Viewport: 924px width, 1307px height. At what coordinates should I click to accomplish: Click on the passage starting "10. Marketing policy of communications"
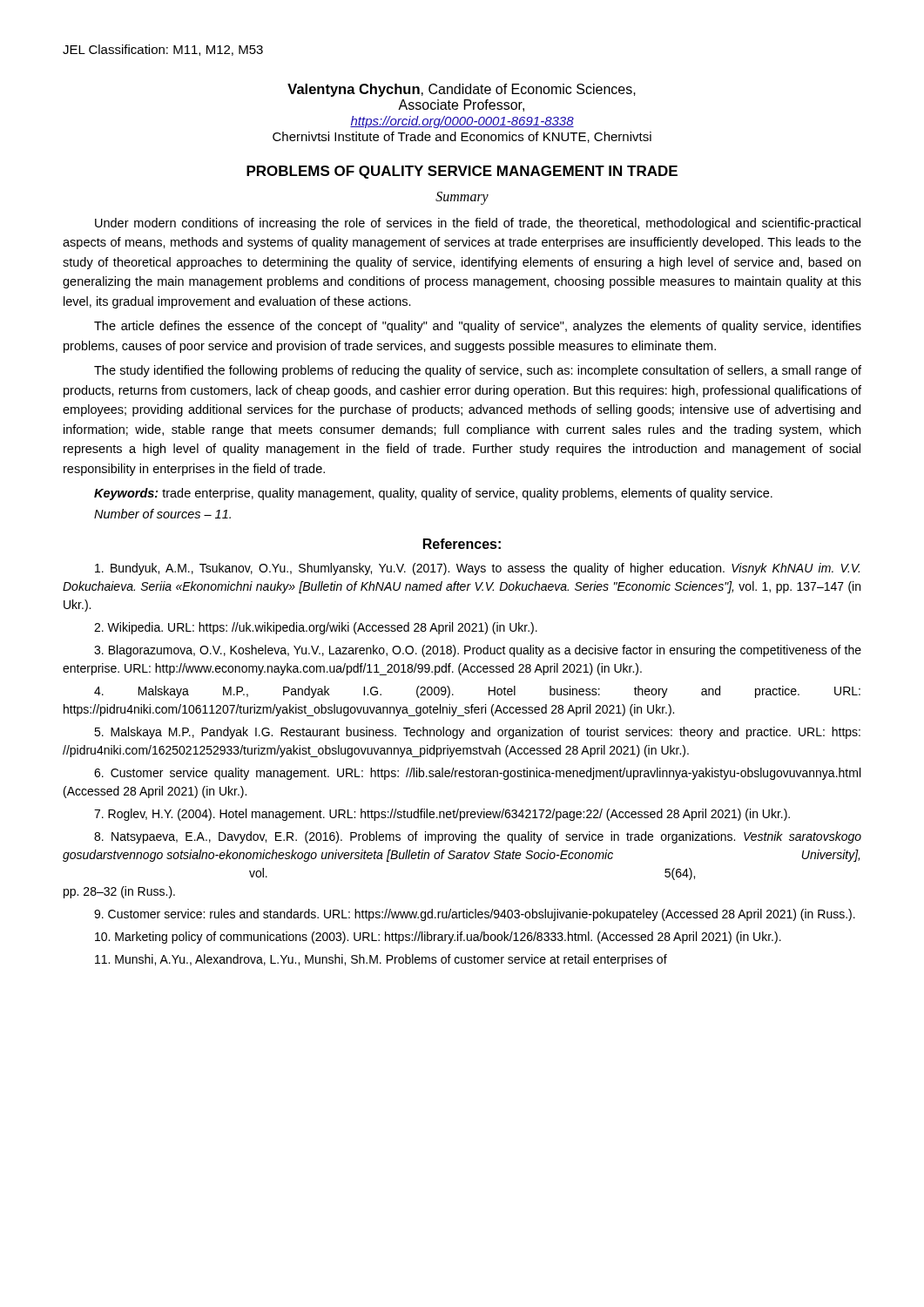(438, 936)
